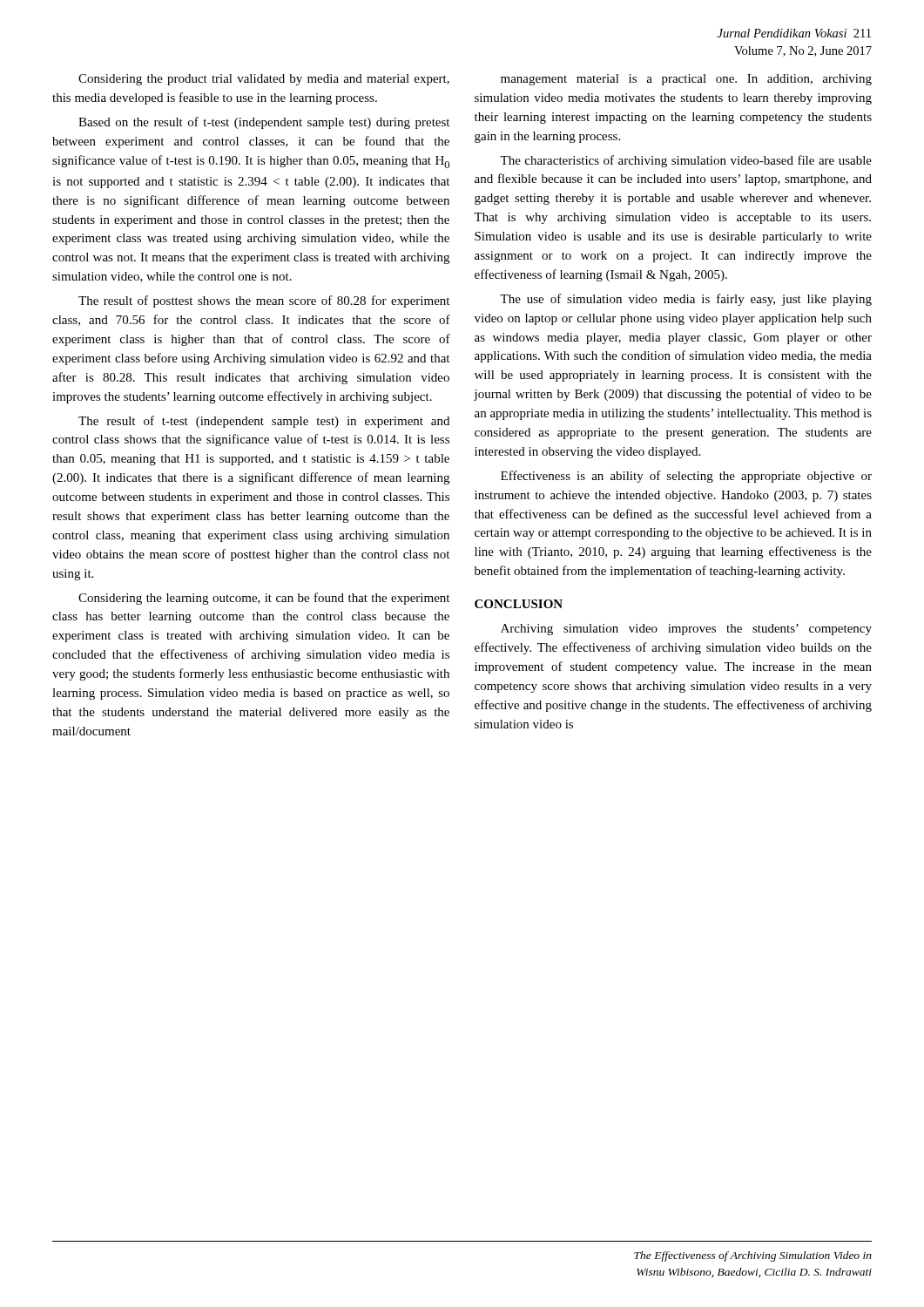The image size is (924, 1307).
Task: Find the text block that says "The use of simulation video media"
Action: pos(673,376)
